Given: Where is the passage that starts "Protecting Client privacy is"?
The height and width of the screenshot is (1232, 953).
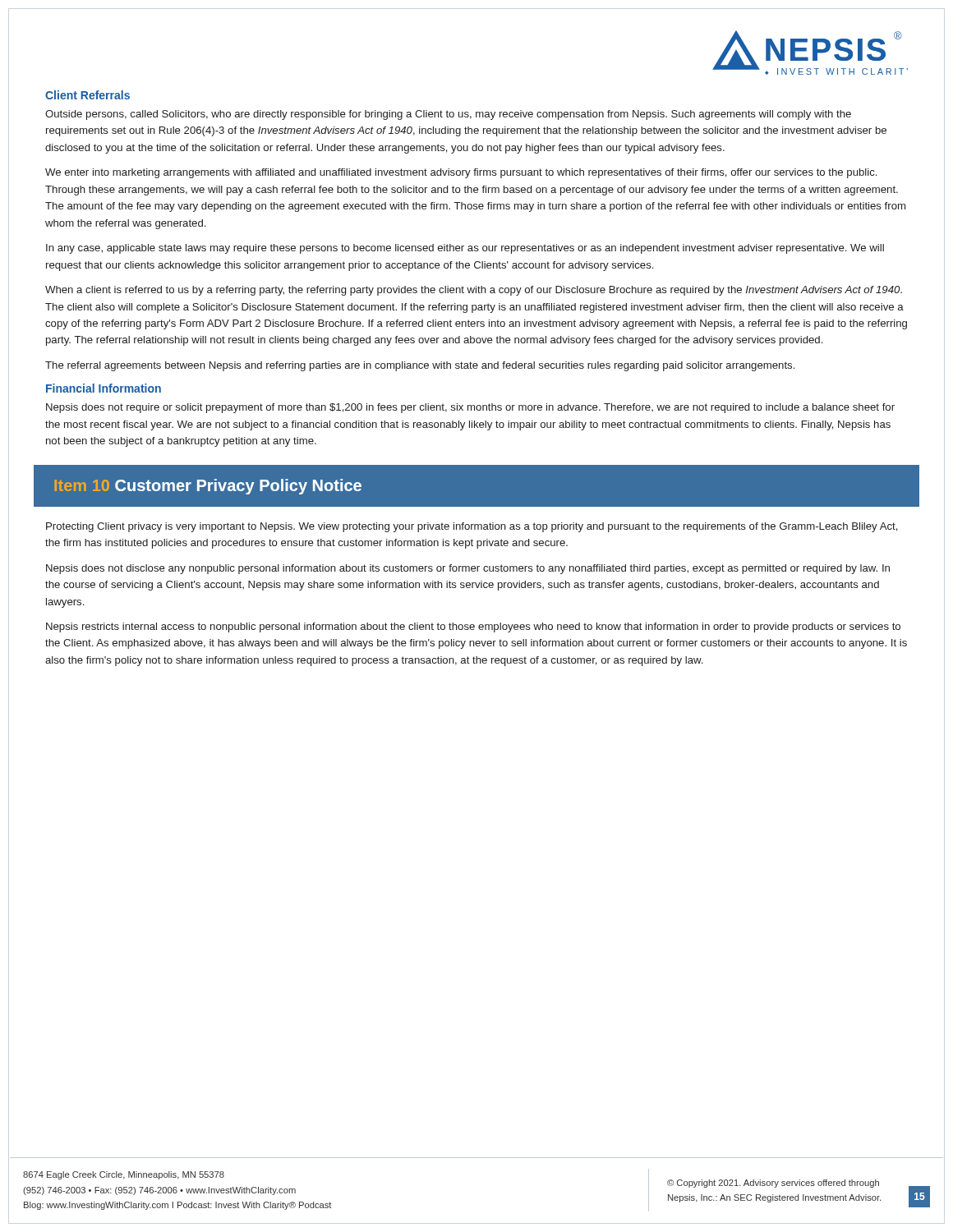Looking at the screenshot, I should pyautogui.click(x=472, y=534).
